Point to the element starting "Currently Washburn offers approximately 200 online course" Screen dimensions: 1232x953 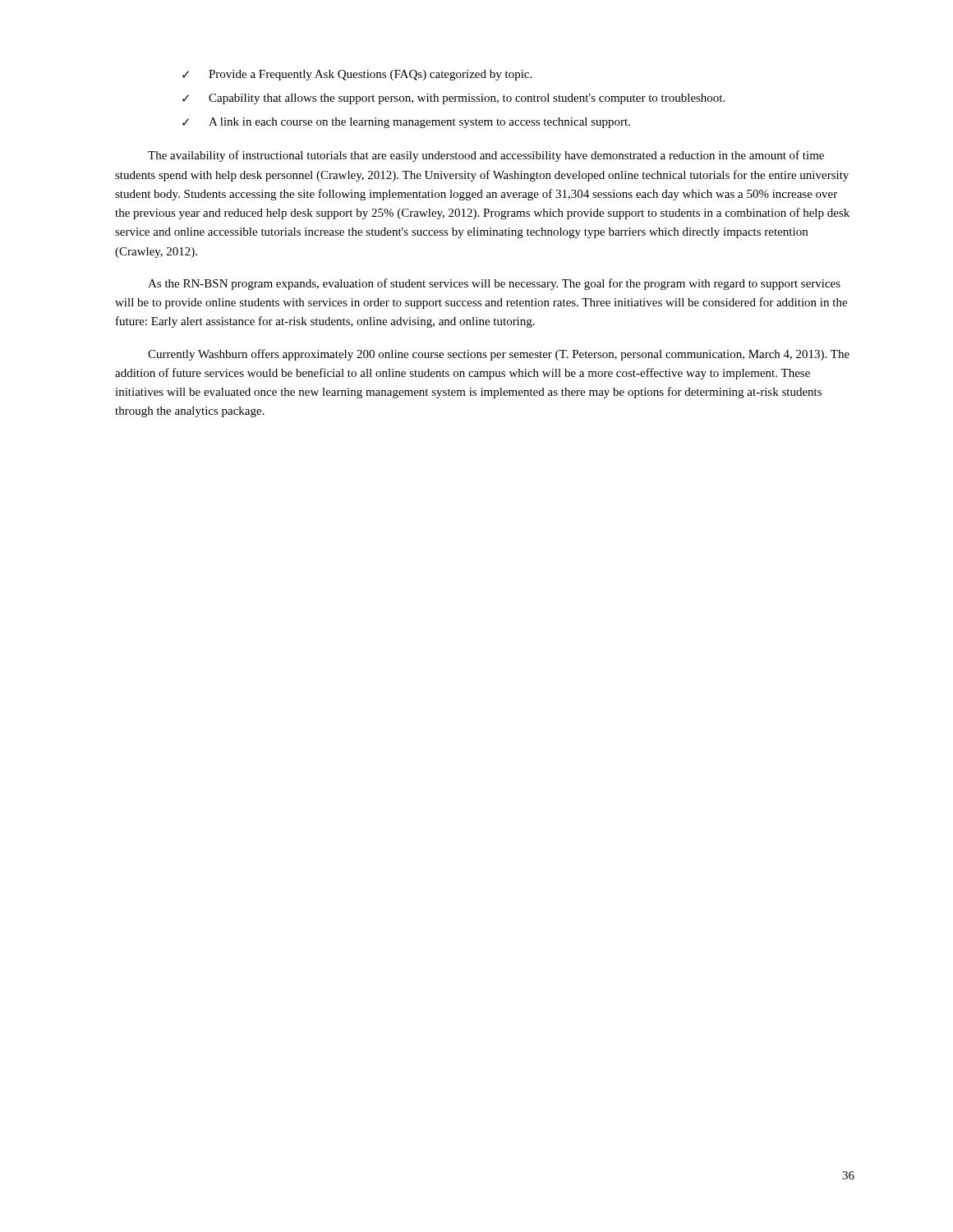(482, 382)
